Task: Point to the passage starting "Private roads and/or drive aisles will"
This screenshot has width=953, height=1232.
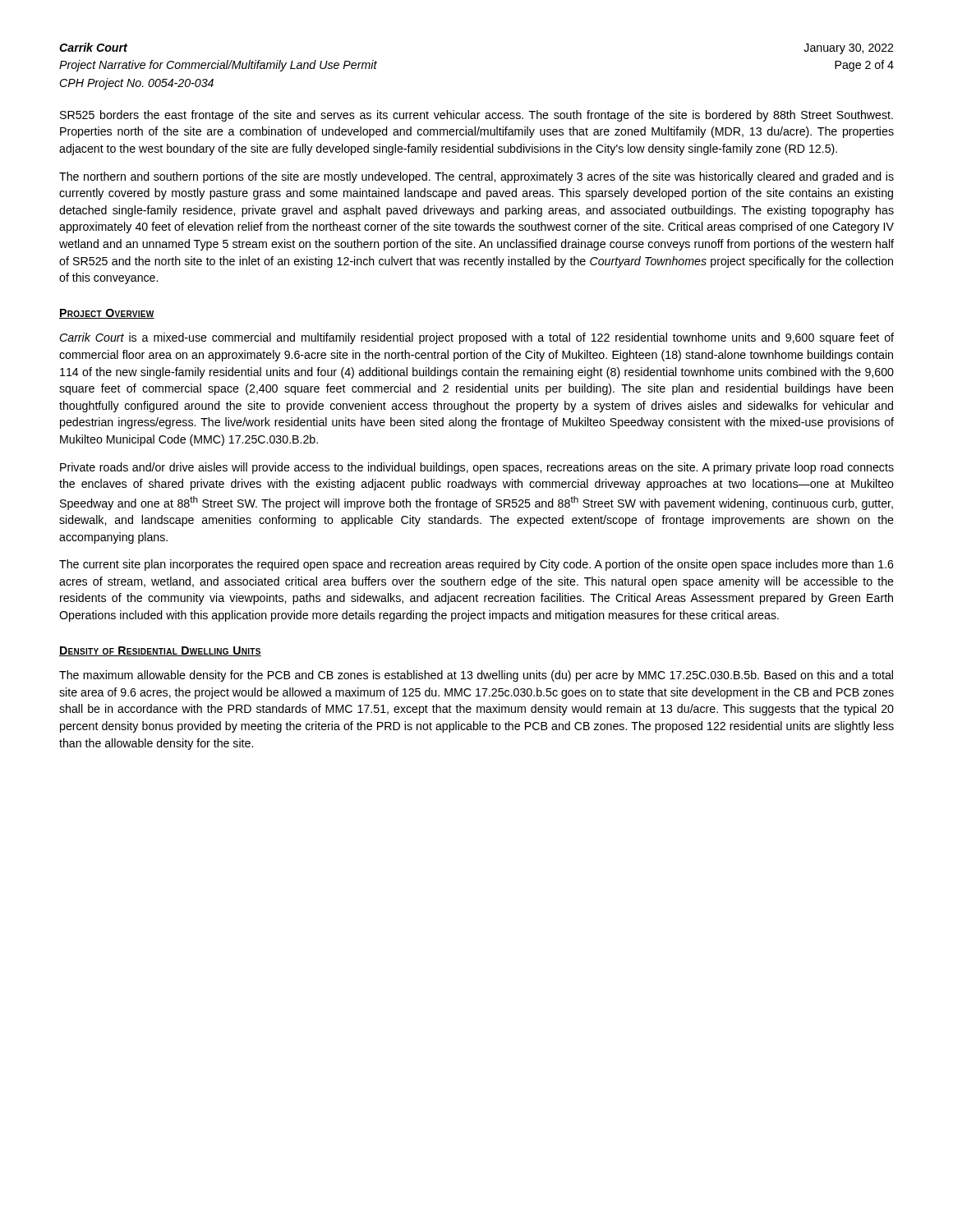Action: pyautogui.click(x=476, y=502)
